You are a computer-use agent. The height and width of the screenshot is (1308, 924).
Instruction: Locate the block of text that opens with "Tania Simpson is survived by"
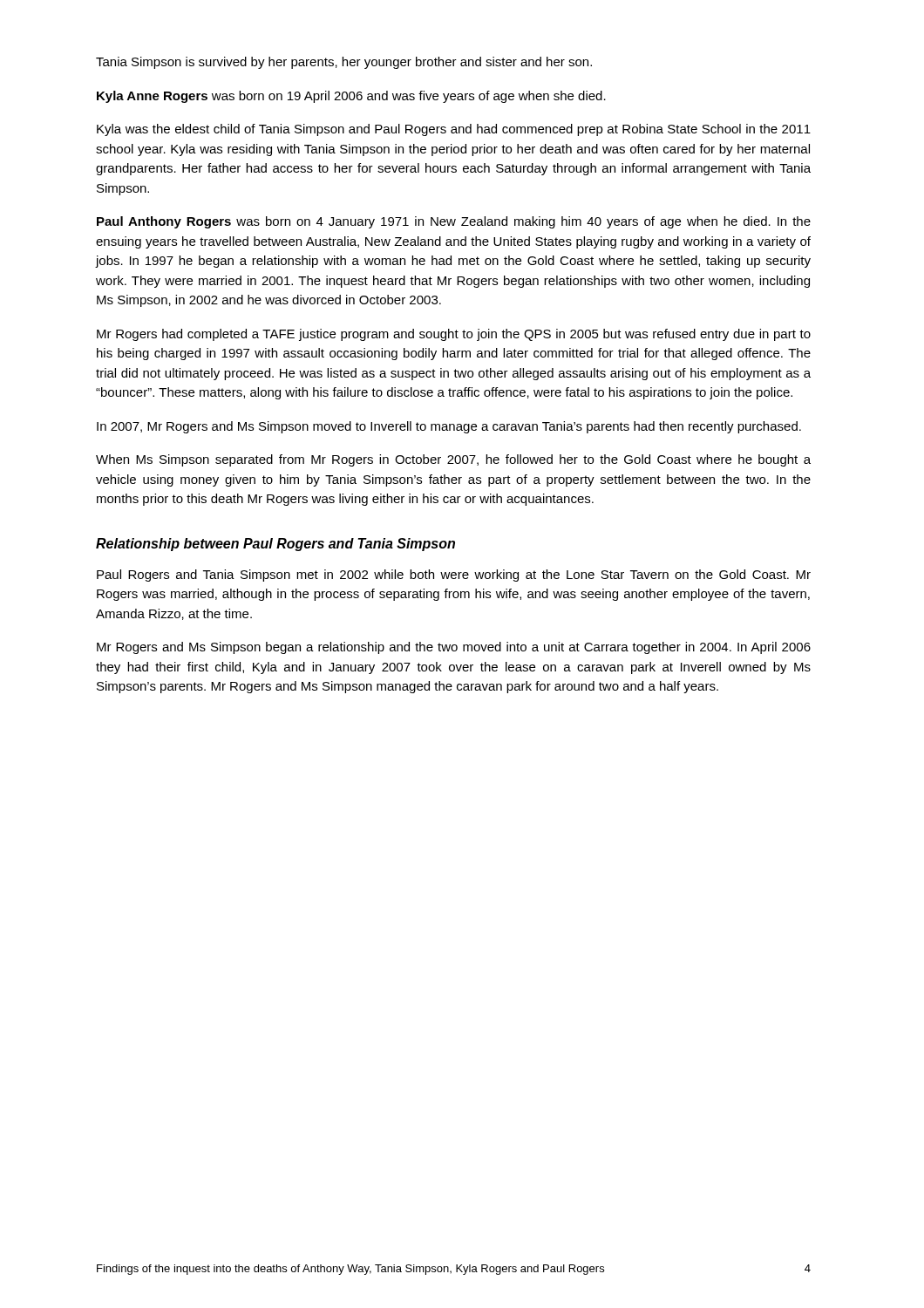point(453,62)
